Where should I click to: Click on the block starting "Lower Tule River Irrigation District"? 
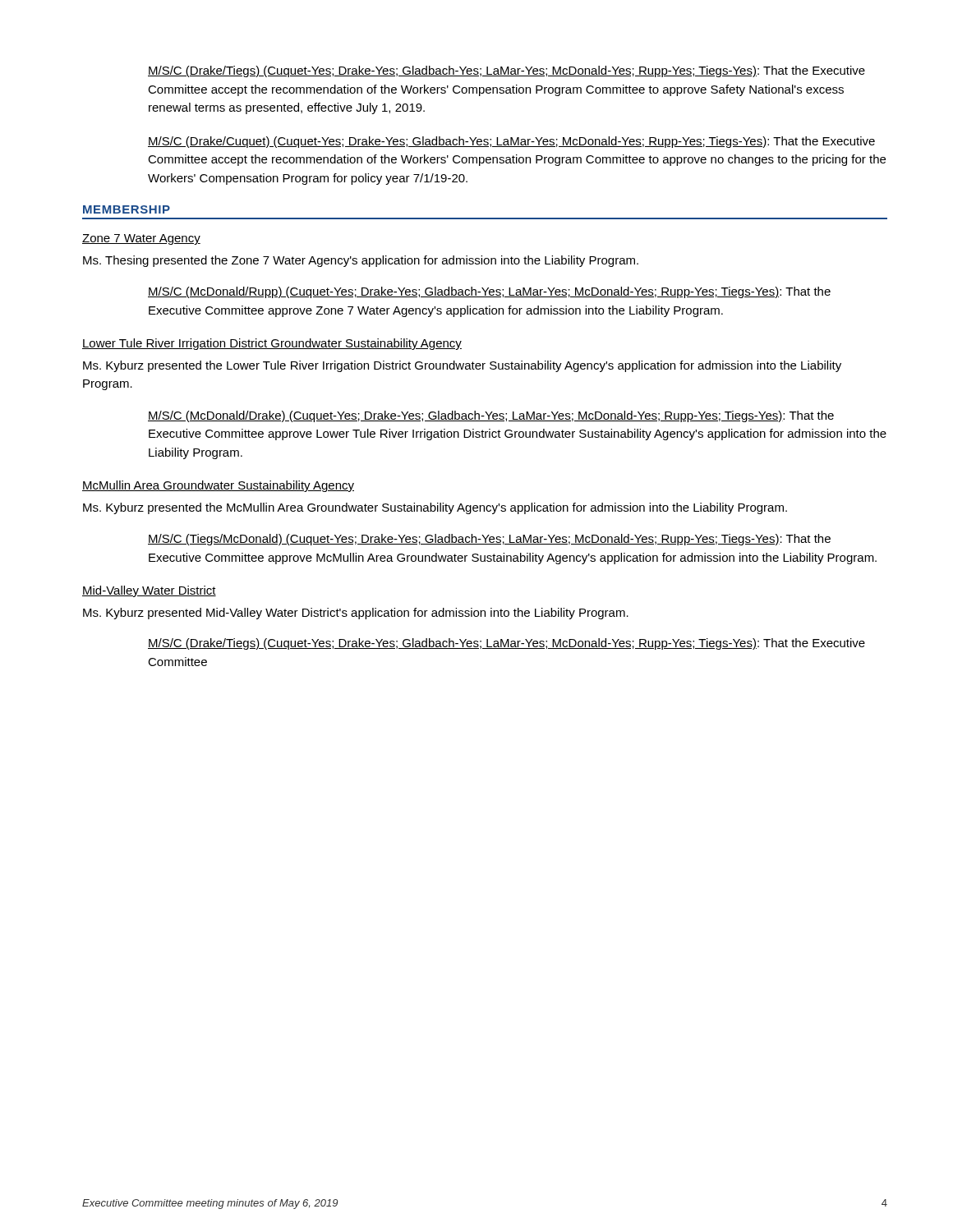pyautogui.click(x=272, y=344)
